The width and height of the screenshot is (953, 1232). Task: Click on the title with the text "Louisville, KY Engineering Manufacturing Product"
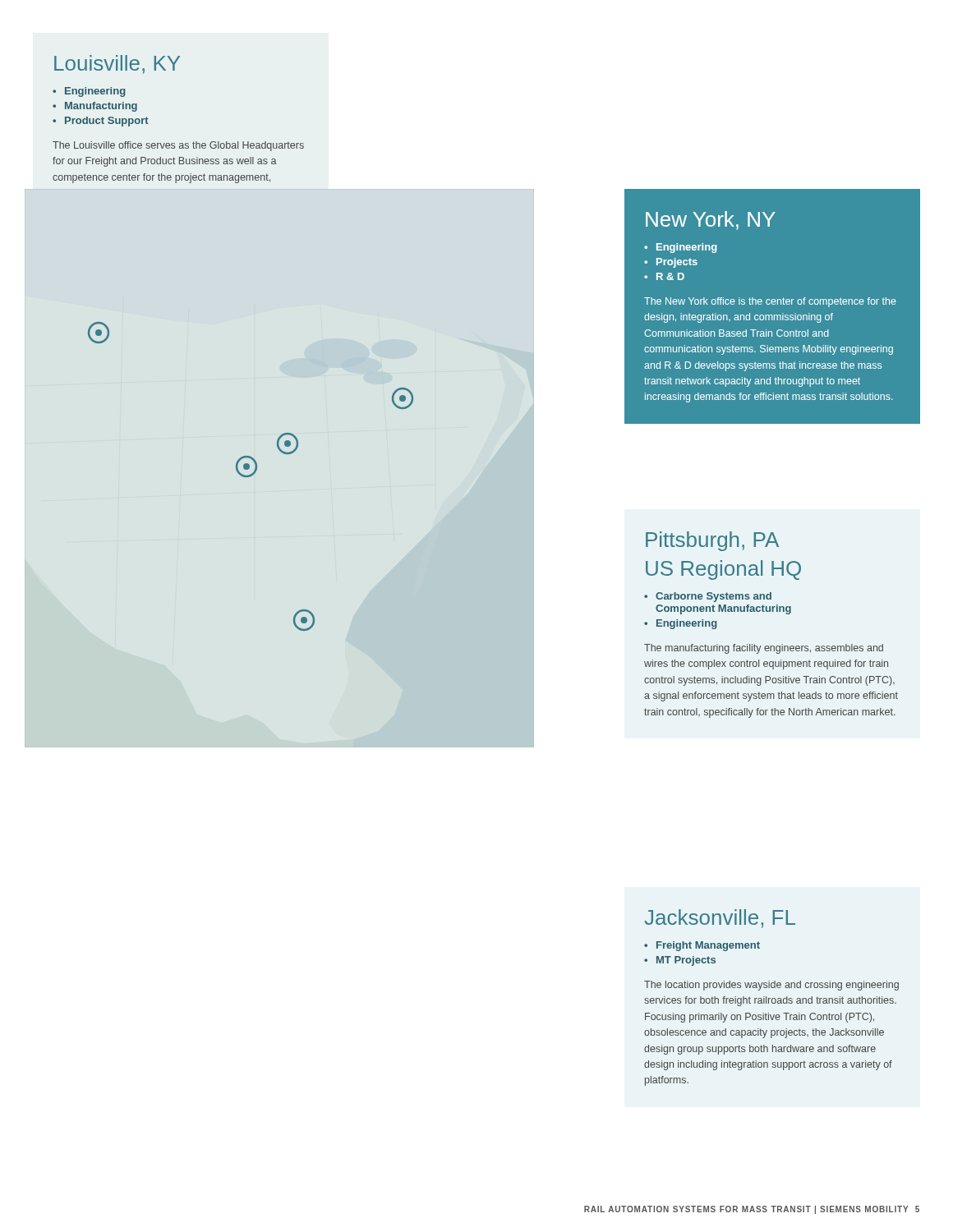[x=181, y=166]
